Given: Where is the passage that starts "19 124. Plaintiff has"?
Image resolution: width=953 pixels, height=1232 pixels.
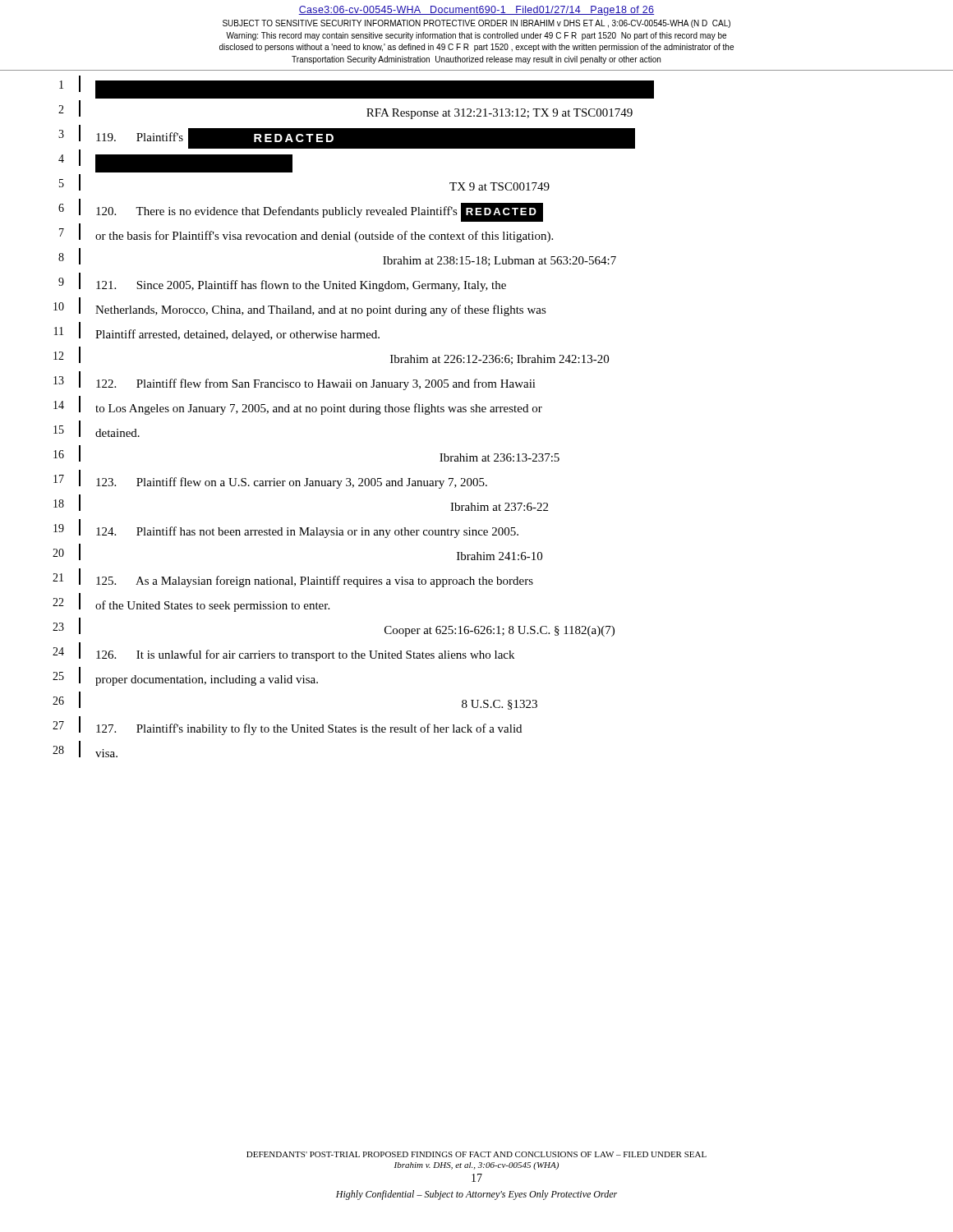Looking at the screenshot, I should [476, 530].
